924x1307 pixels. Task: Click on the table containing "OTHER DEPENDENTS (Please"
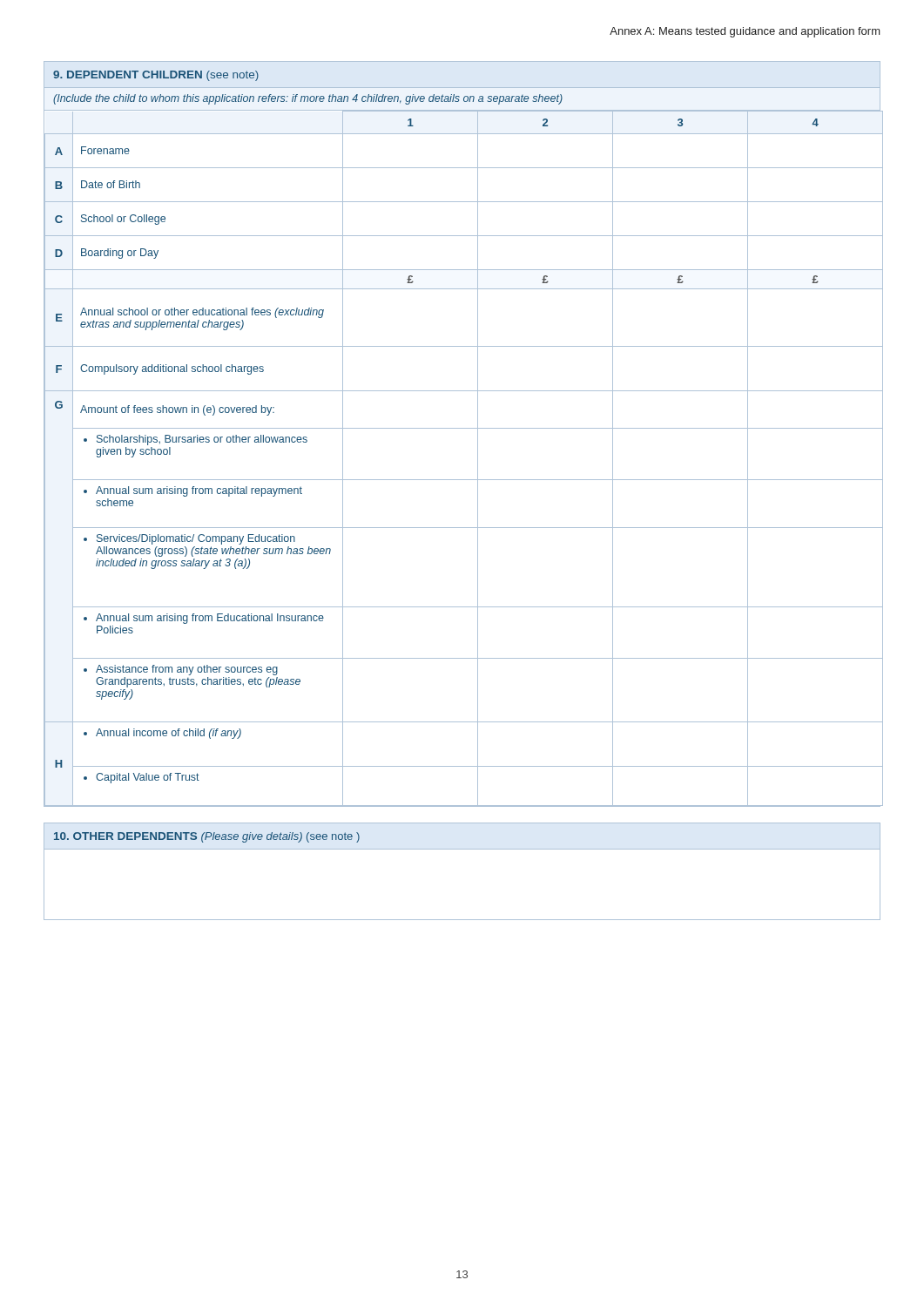click(x=462, y=871)
